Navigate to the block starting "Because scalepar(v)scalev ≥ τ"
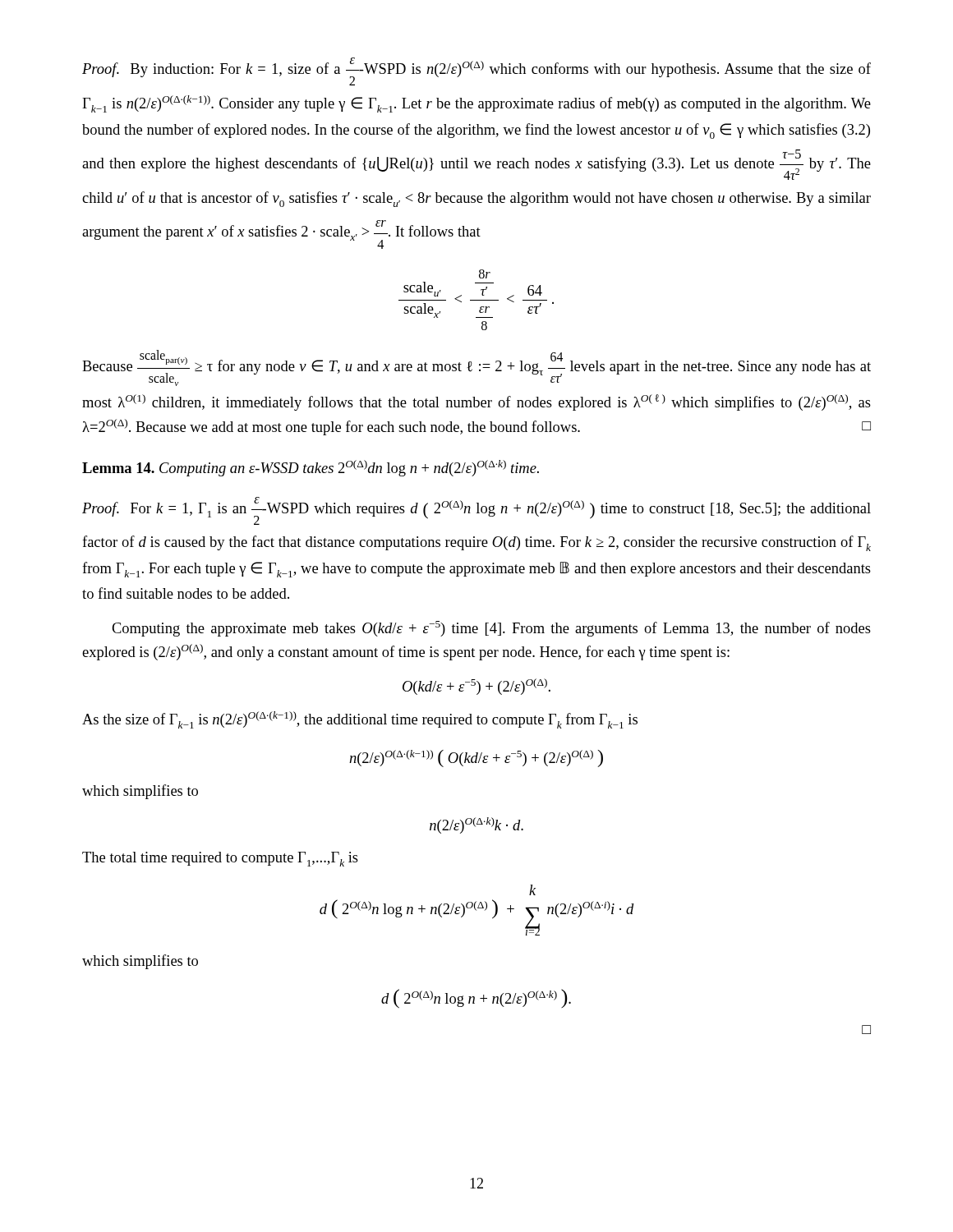This screenshot has width=953, height=1232. tap(476, 392)
